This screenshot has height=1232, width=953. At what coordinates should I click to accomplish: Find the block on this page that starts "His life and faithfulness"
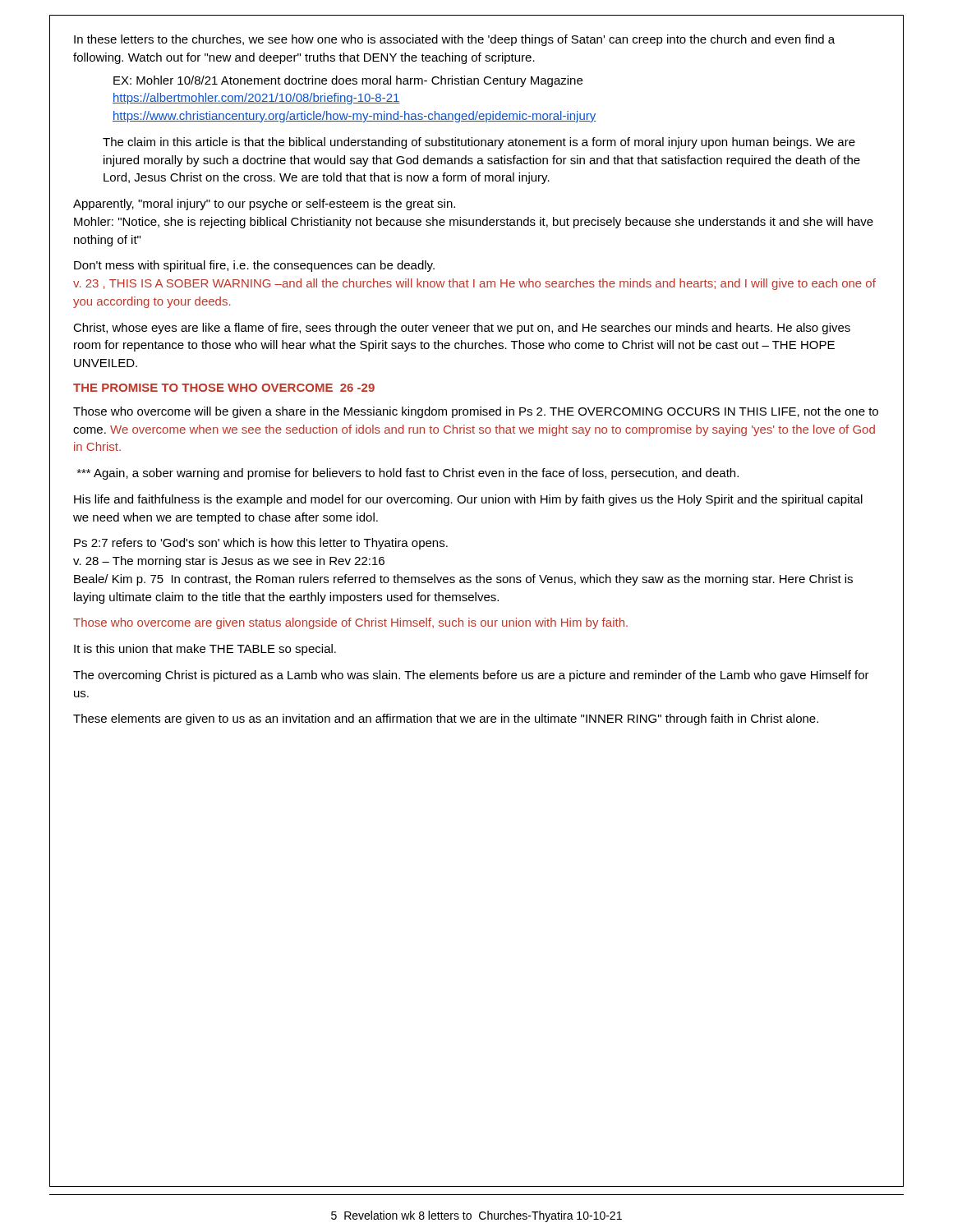point(468,508)
